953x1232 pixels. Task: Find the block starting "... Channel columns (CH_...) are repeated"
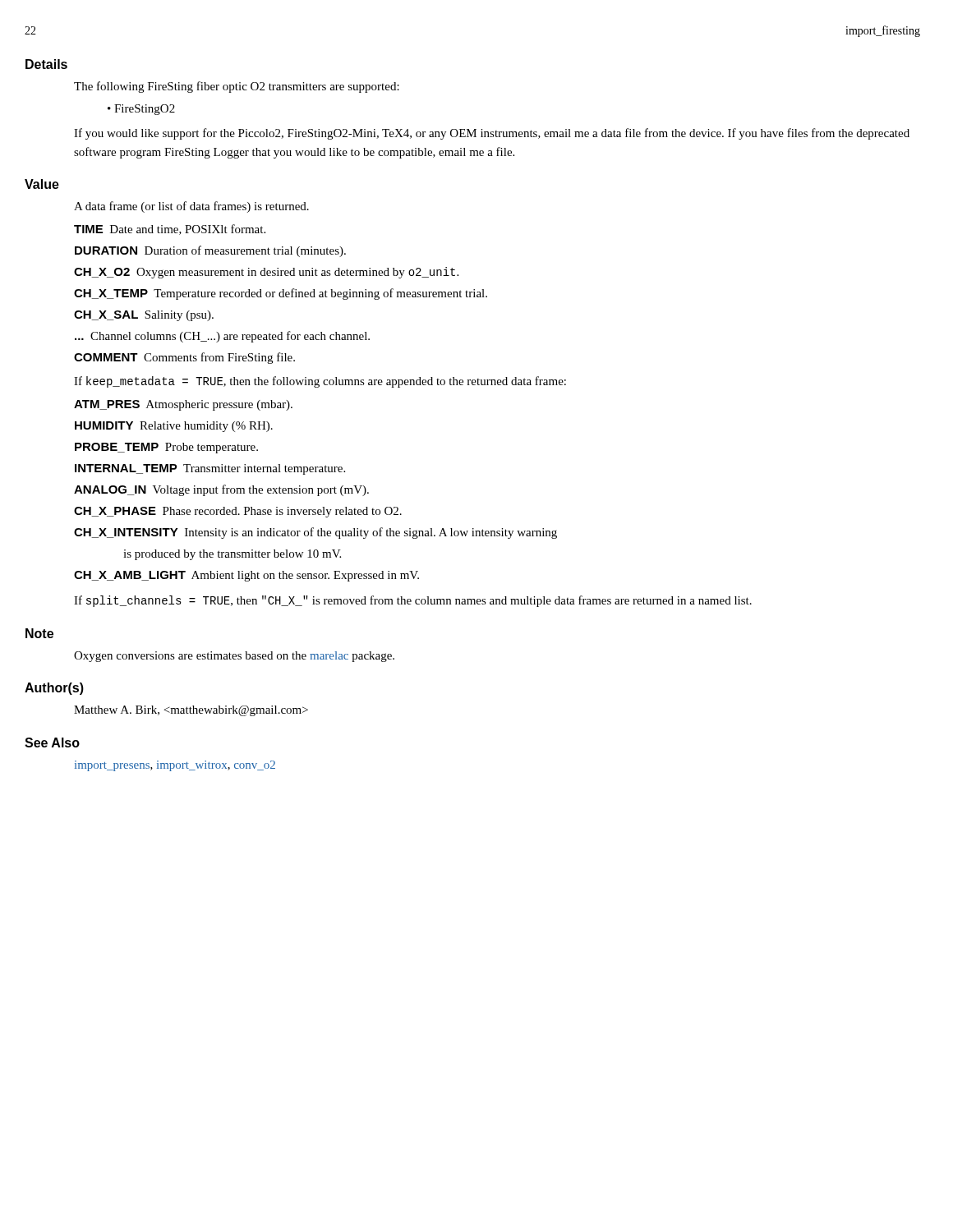(222, 335)
